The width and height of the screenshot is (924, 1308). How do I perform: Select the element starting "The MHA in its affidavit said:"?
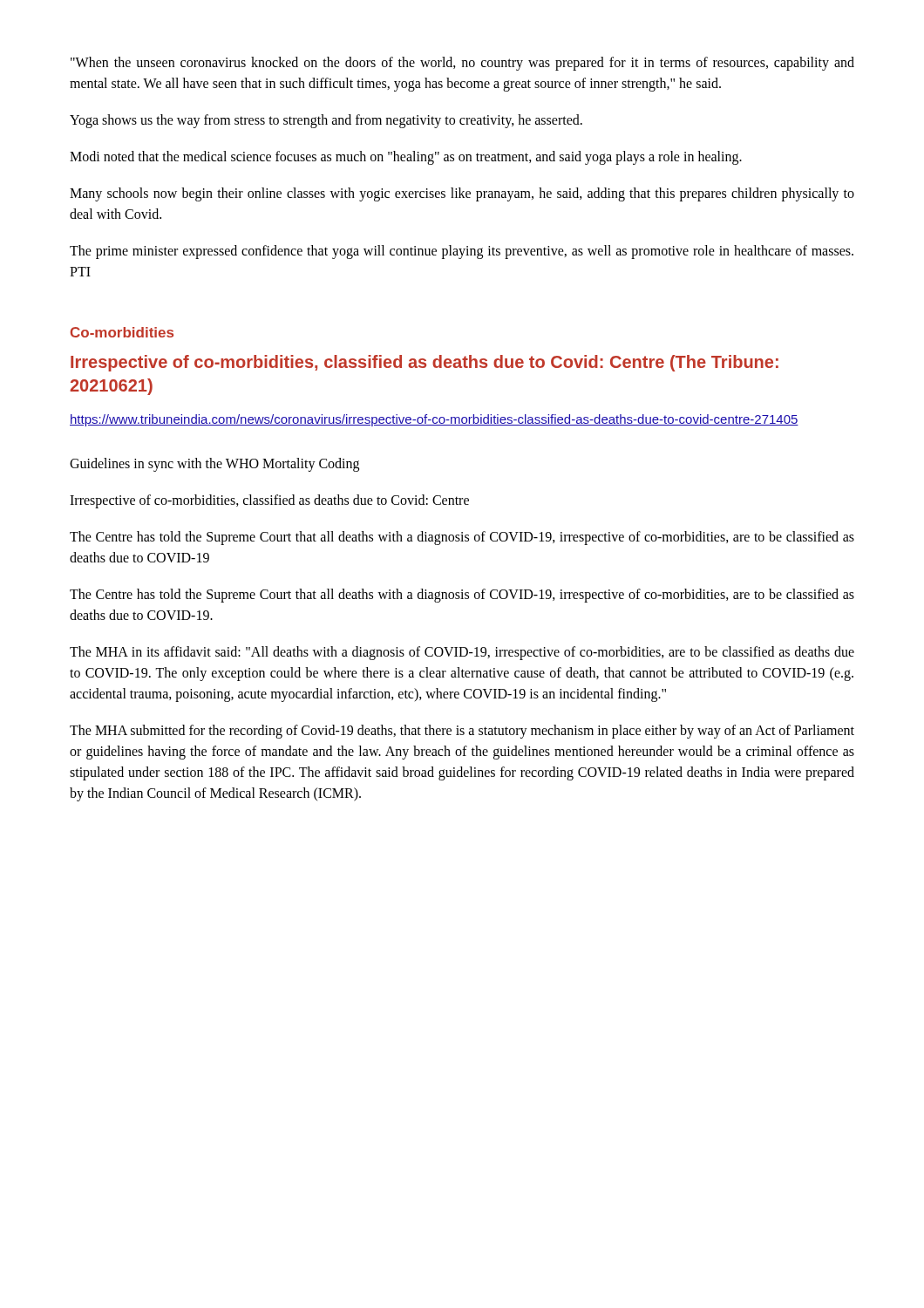[x=462, y=673]
